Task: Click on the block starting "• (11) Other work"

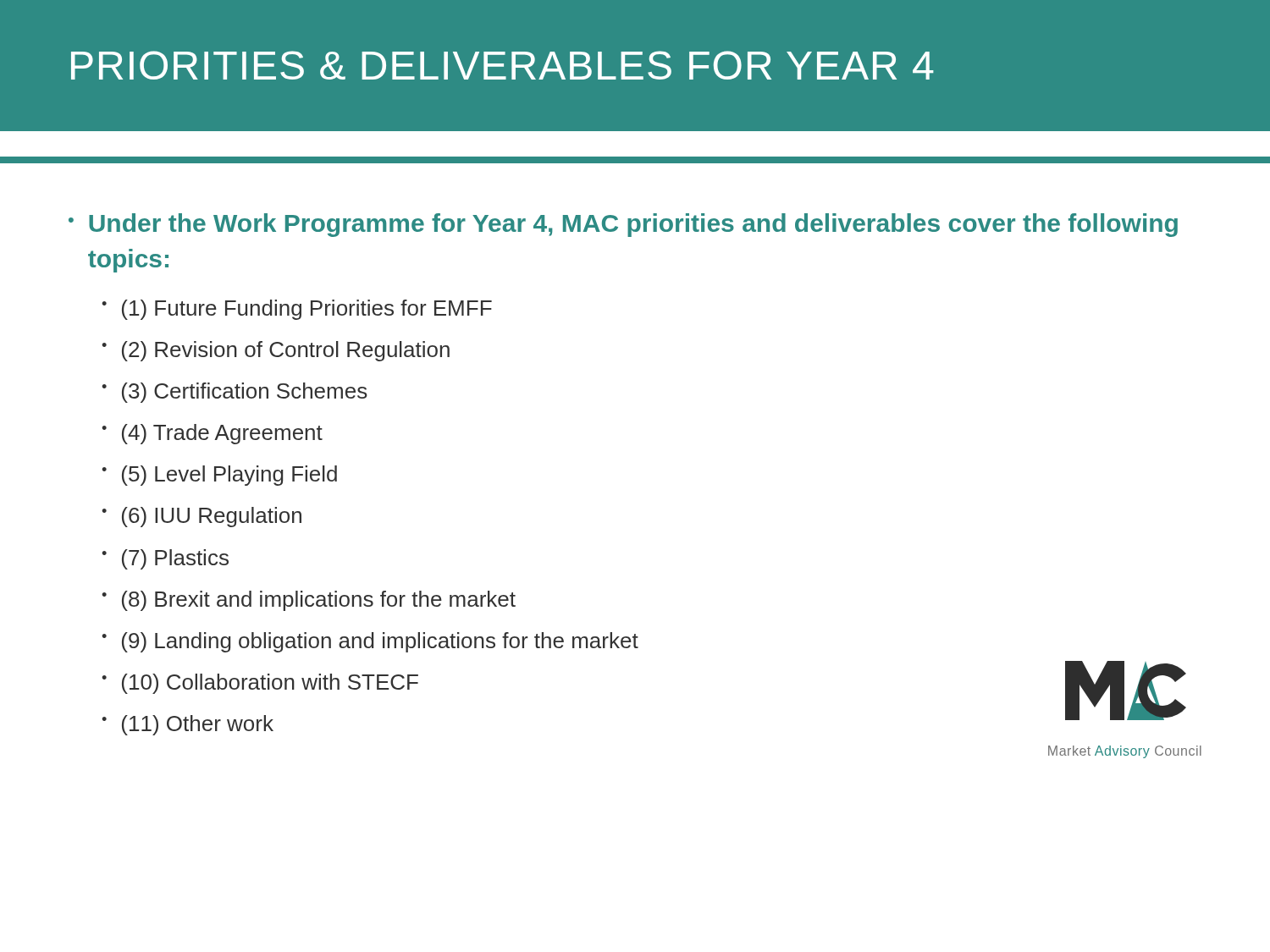Action: 188,724
